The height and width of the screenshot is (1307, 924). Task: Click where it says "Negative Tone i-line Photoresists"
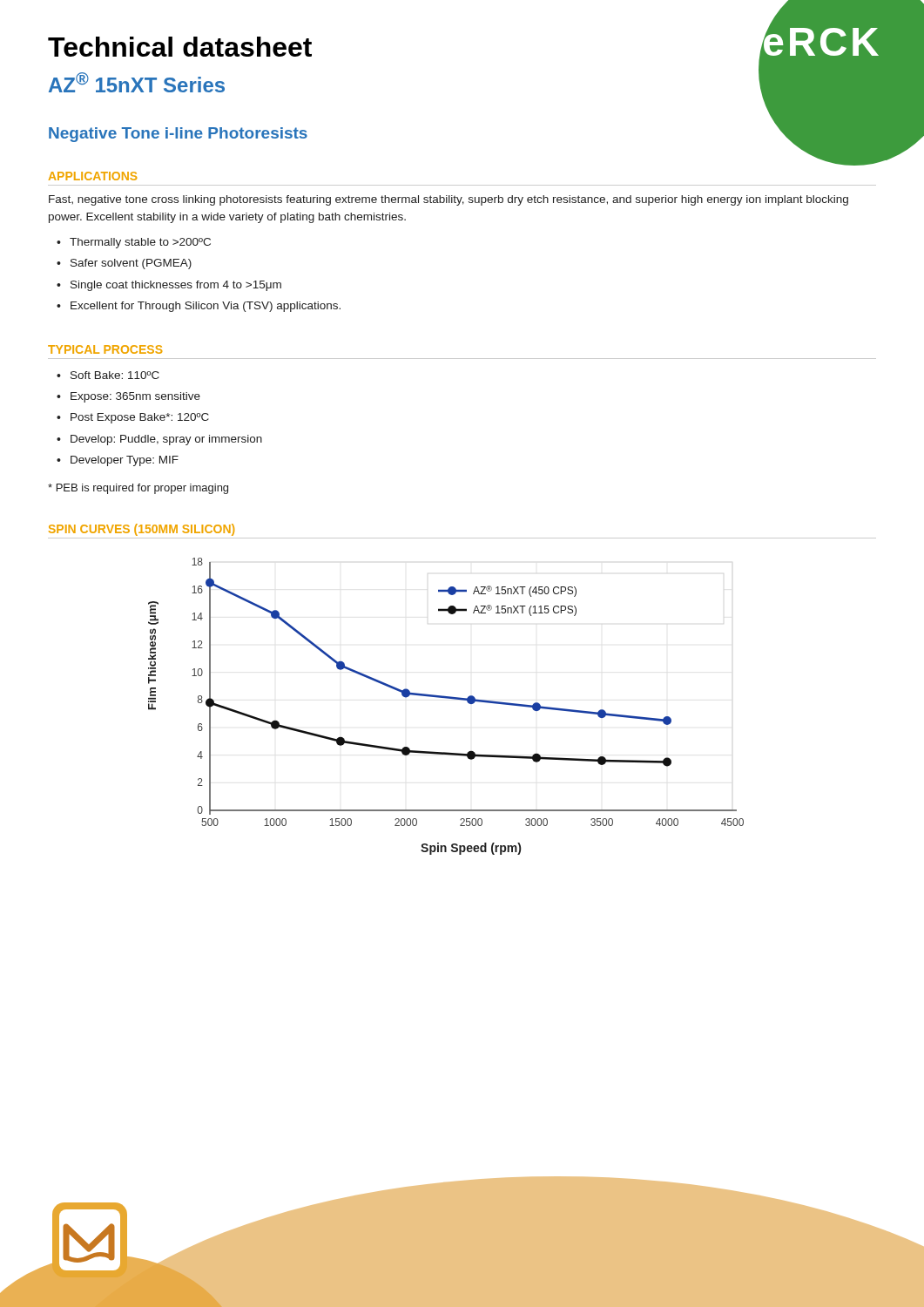(178, 133)
